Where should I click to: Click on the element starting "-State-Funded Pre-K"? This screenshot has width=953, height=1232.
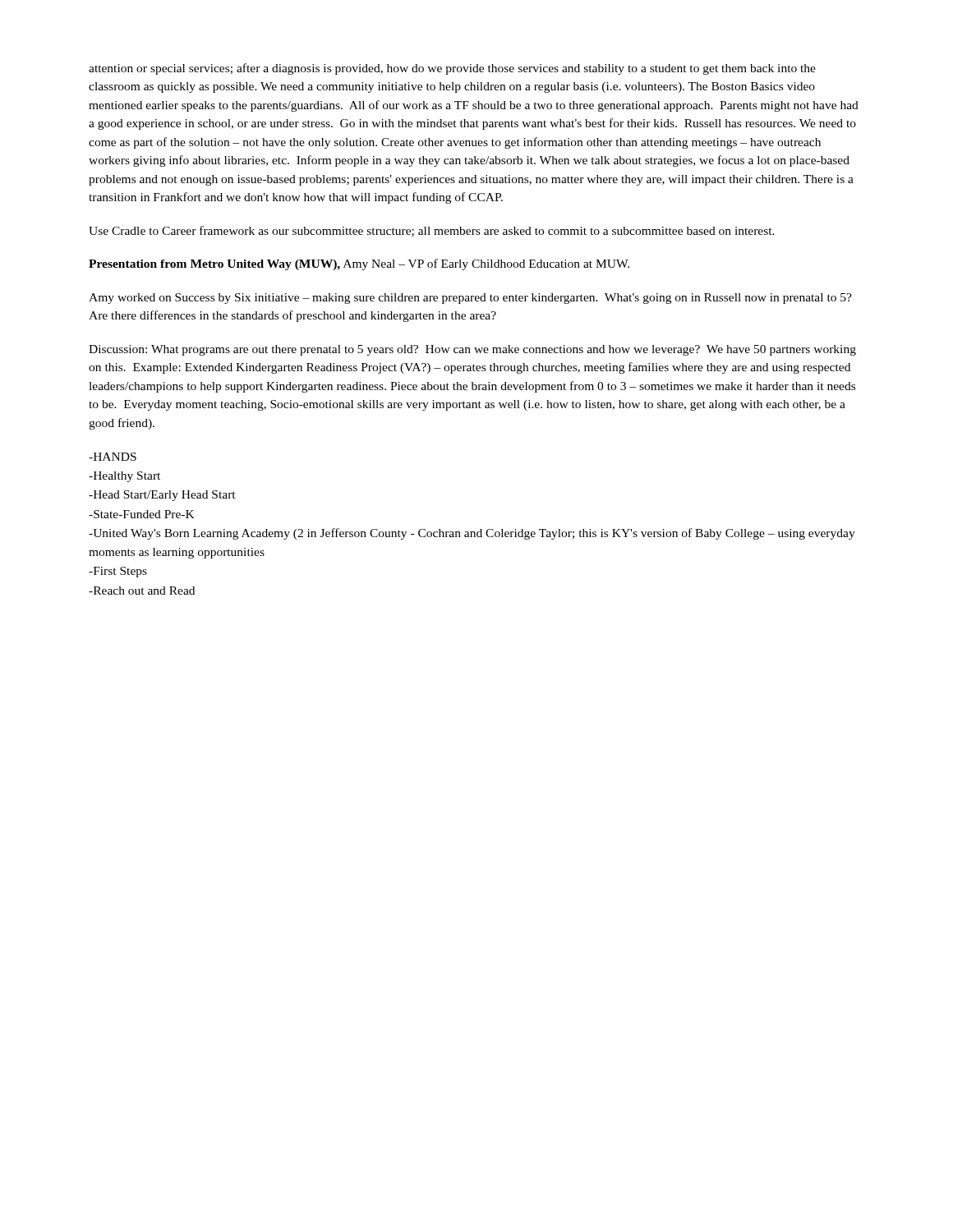point(142,513)
